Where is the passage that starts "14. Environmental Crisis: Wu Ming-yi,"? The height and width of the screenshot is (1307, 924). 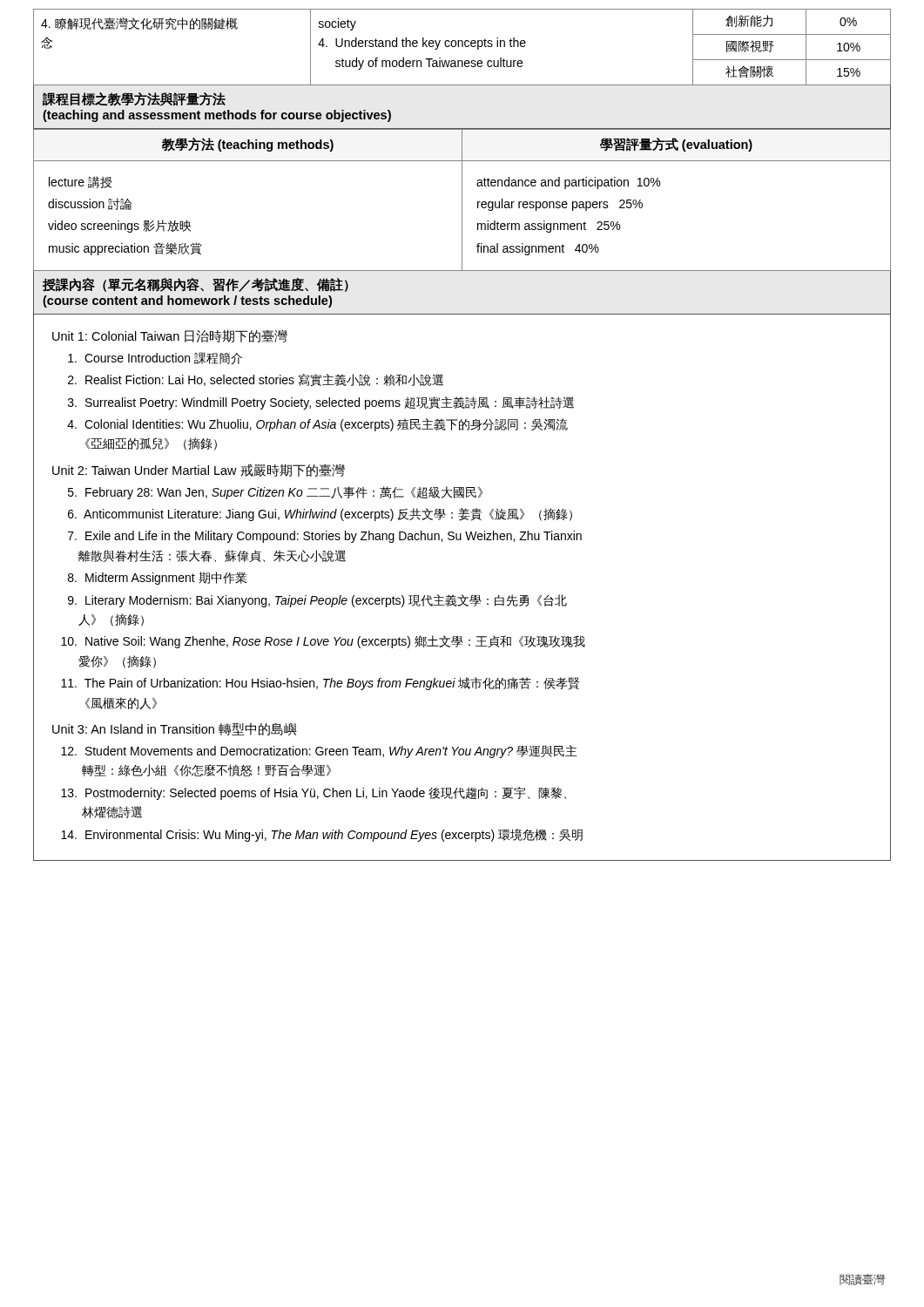pyautogui.click(x=321, y=835)
